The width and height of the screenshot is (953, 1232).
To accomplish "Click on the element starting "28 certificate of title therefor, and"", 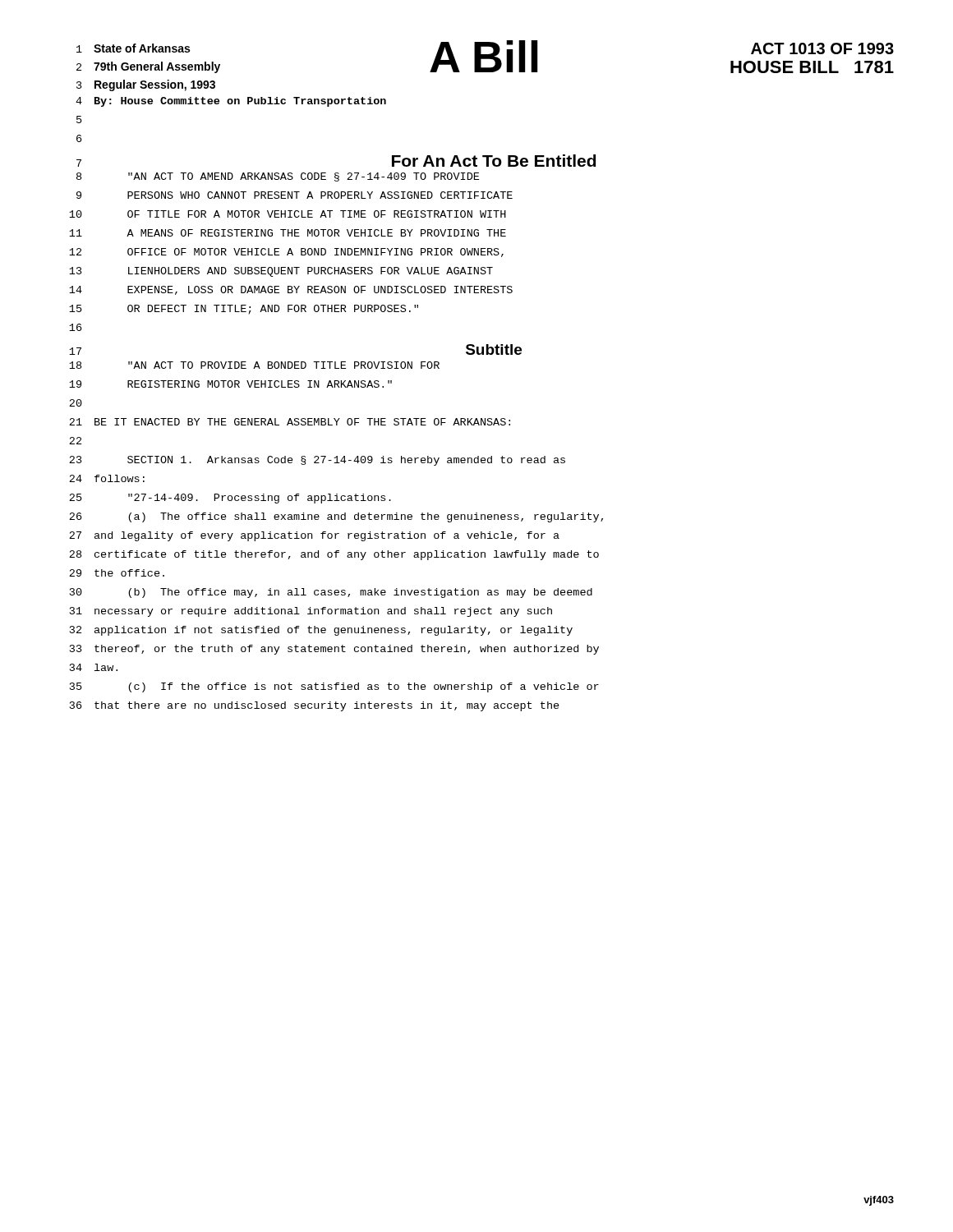I will coord(329,555).
